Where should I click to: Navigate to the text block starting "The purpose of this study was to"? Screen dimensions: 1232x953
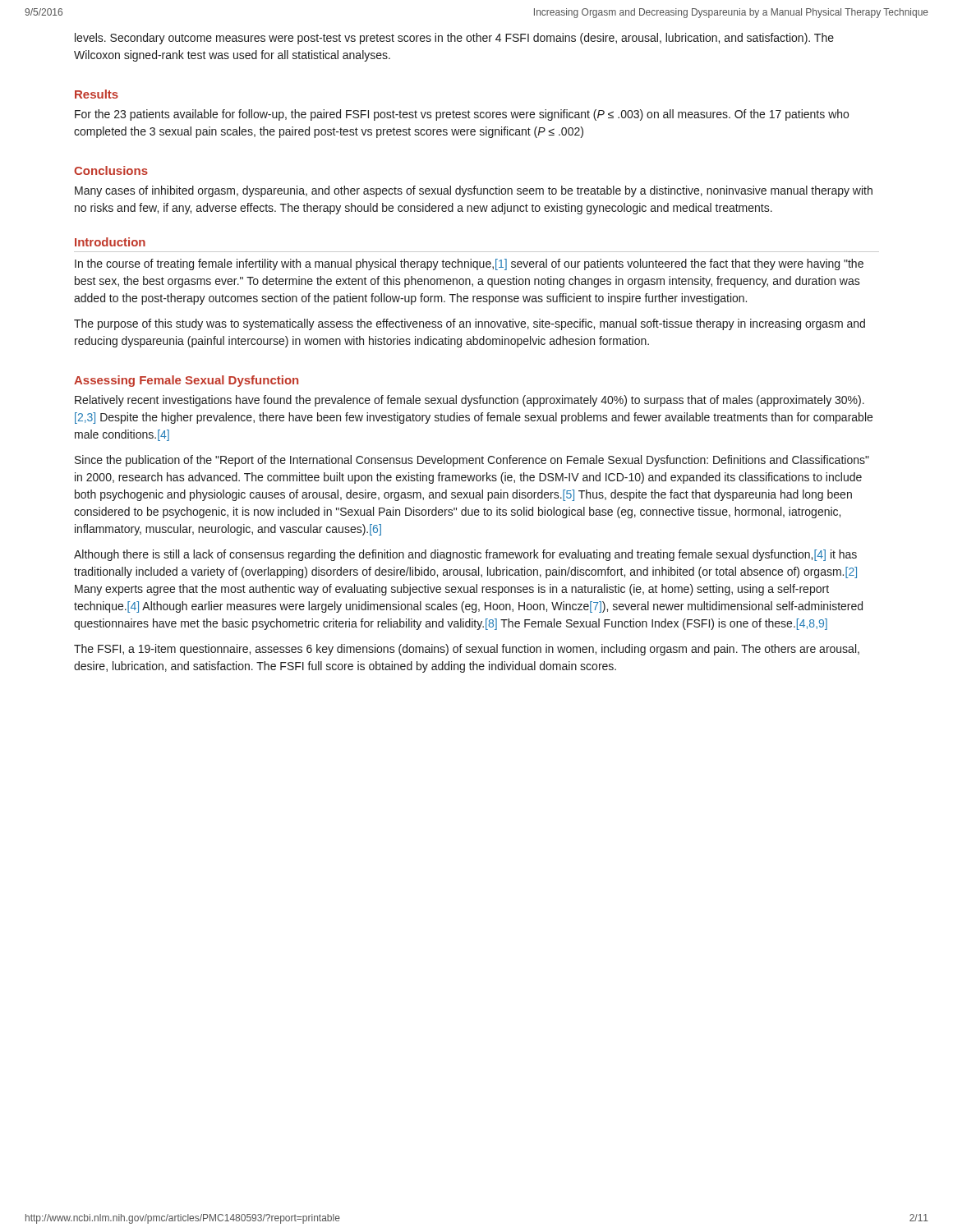[x=476, y=333]
